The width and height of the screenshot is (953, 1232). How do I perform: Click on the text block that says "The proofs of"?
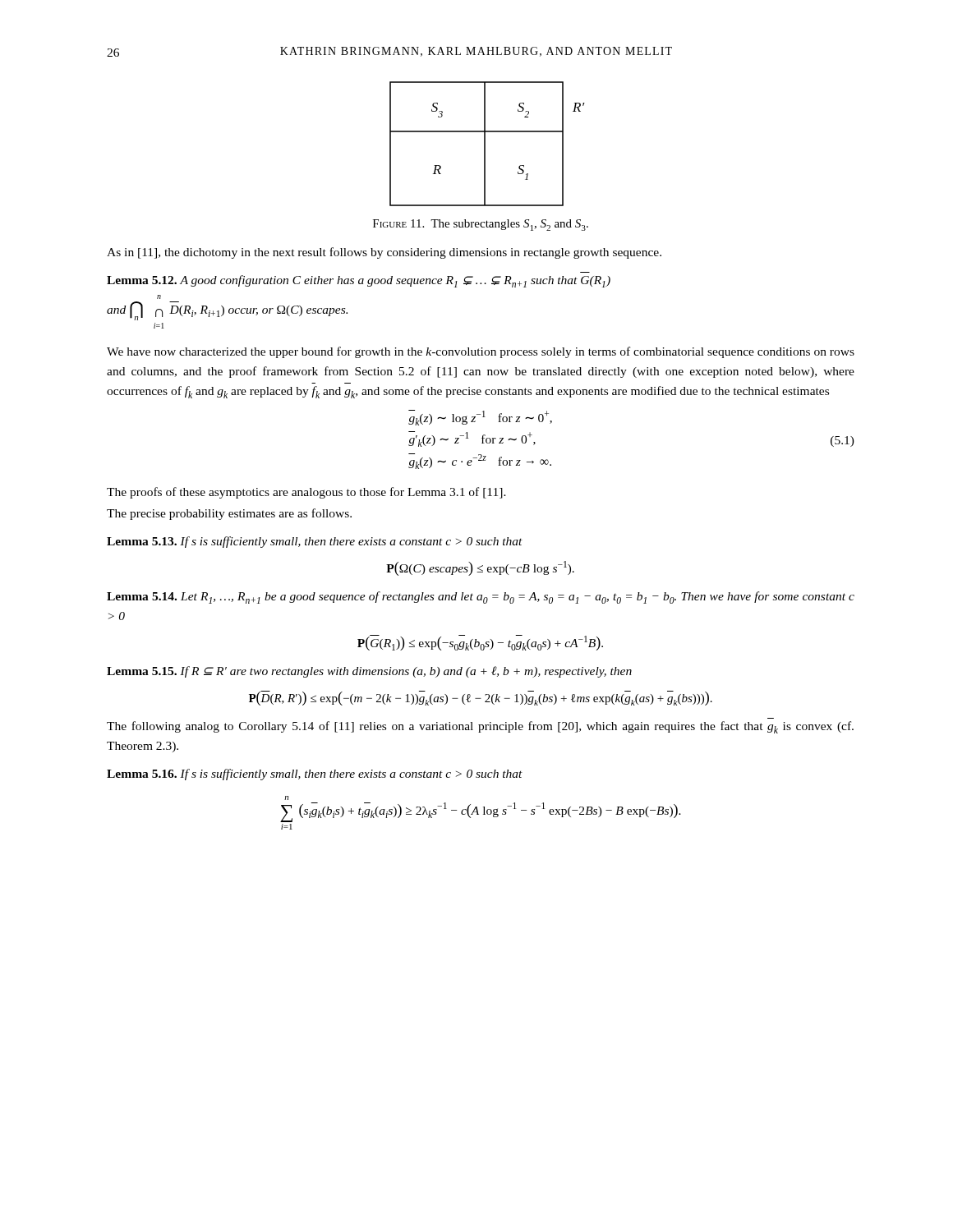coord(307,492)
